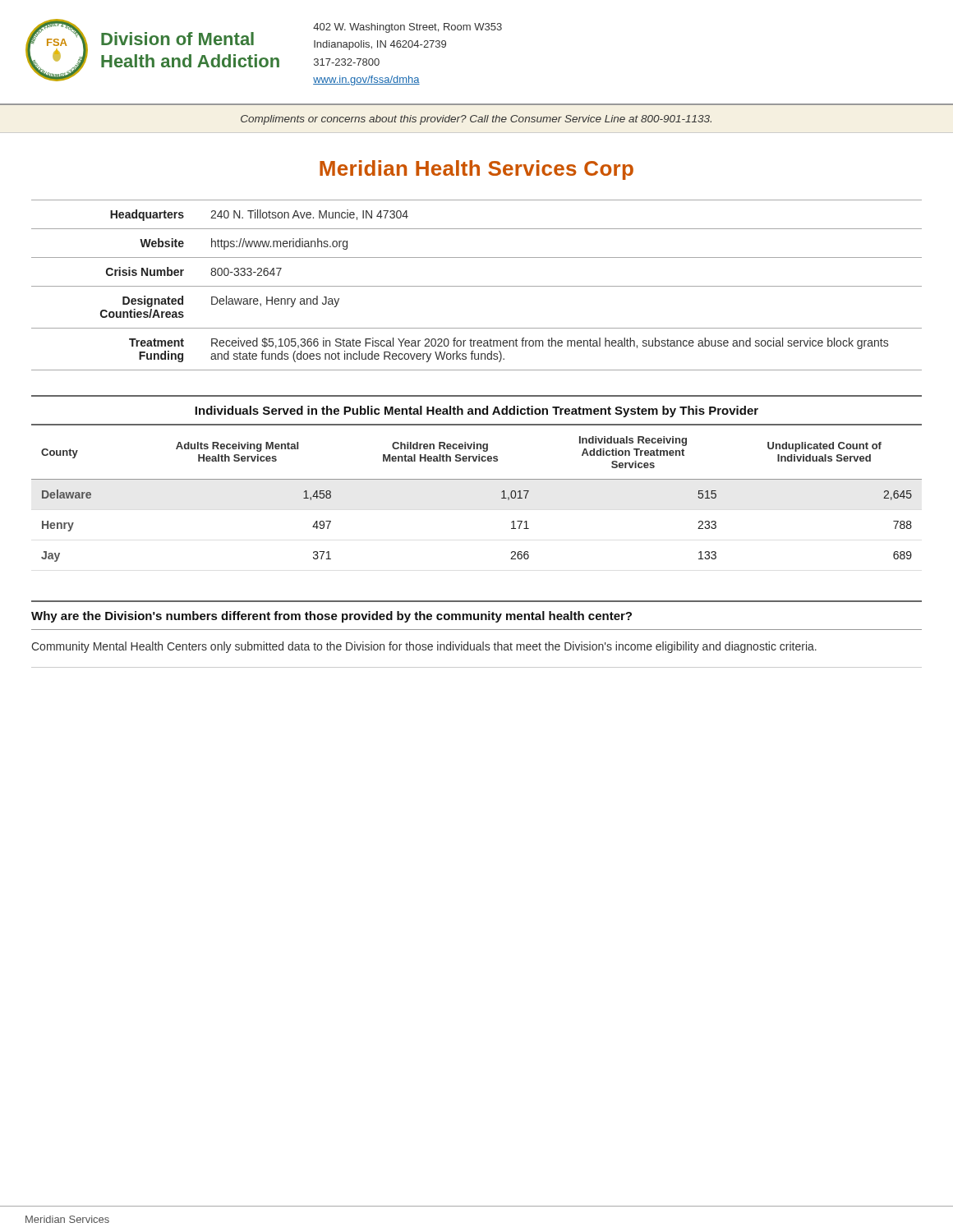Select the text block that says "Compliments or concerns about this provider? Call"
This screenshot has height=1232, width=953.
476,119
